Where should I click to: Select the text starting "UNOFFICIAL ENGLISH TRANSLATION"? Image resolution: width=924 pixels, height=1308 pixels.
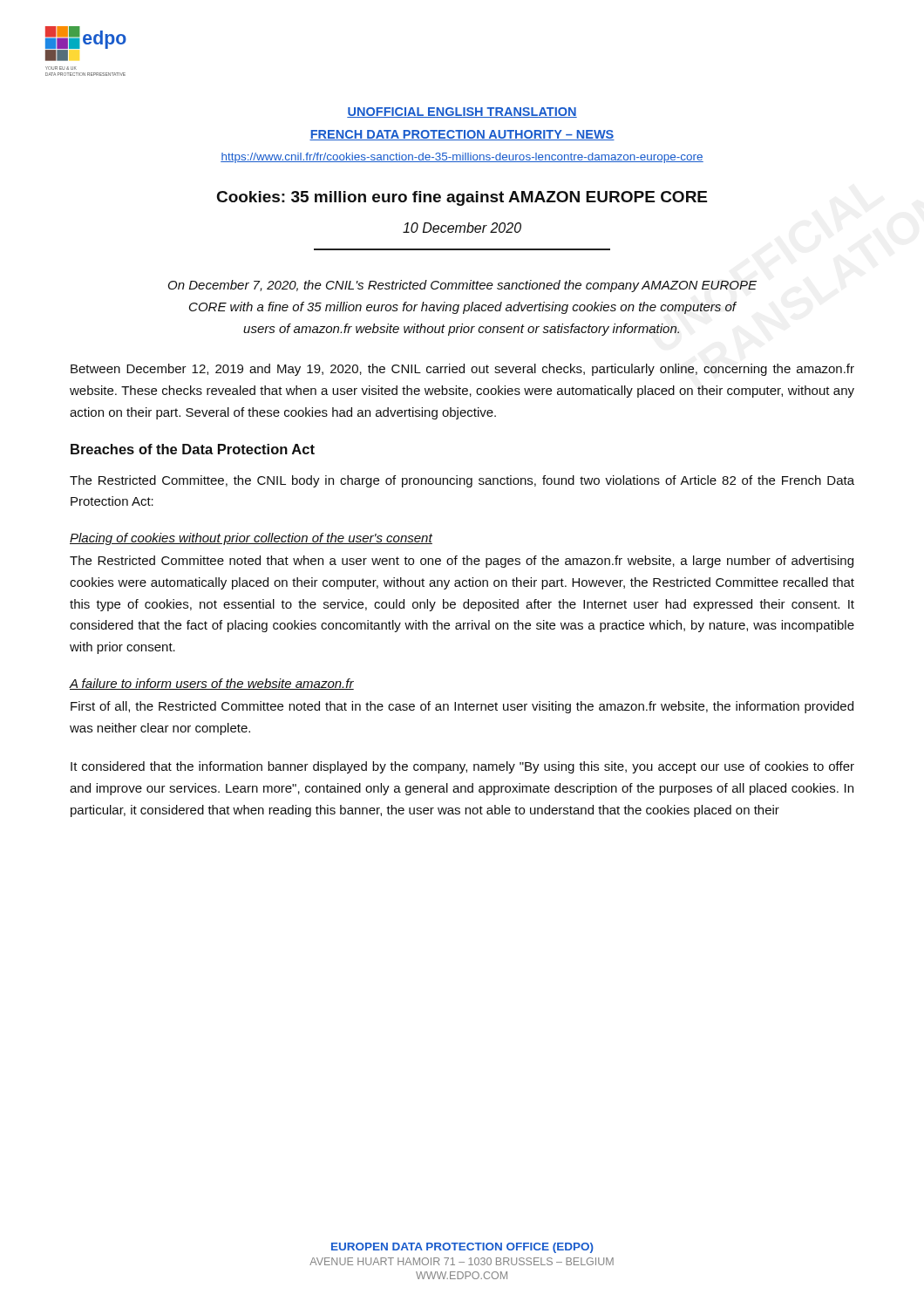pos(462,112)
